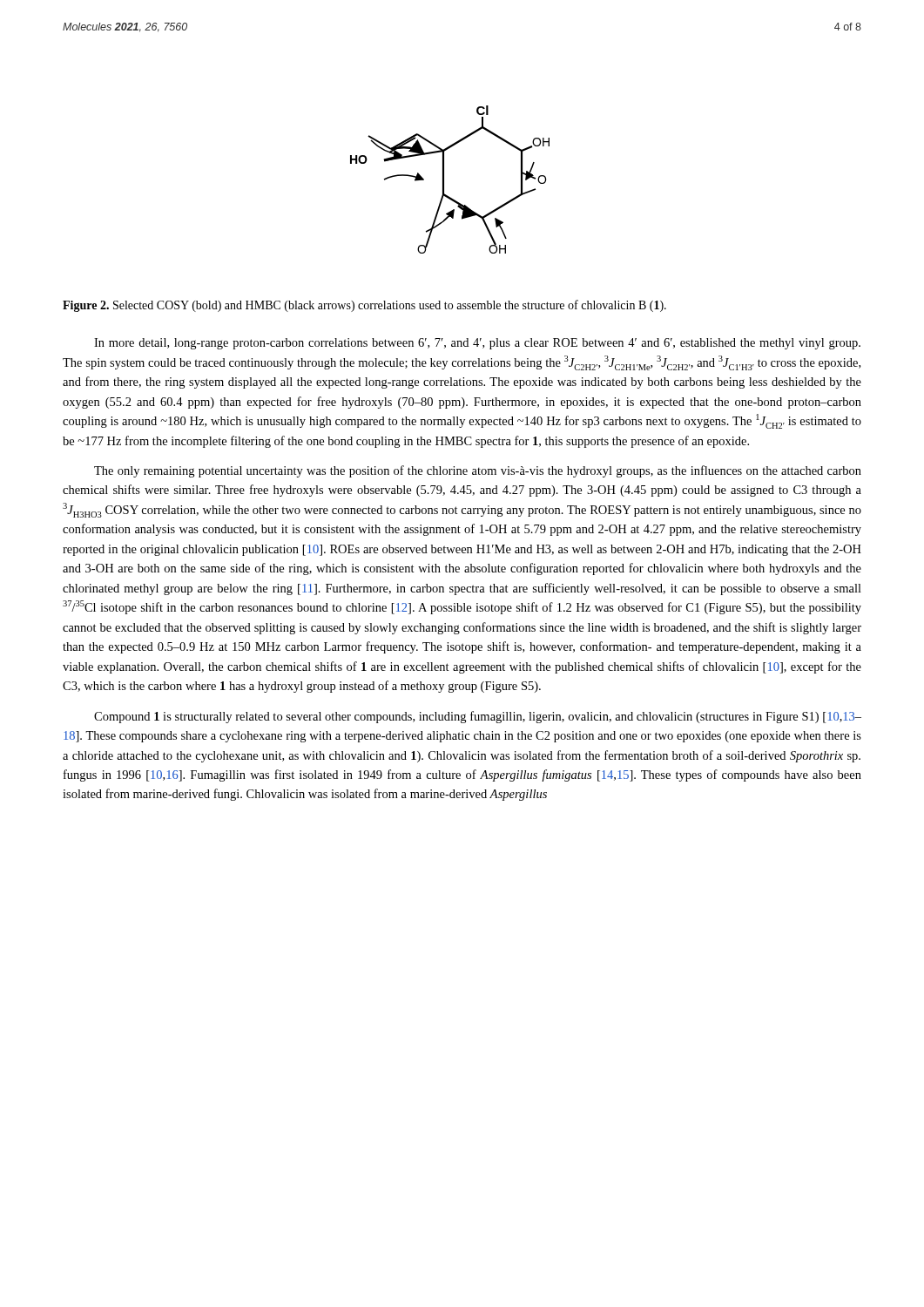924x1307 pixels.
Task: Point to the caption beginning "Figure 2. Selected COSY (bold) and HMBC (black"
Action: click(365, 306)
